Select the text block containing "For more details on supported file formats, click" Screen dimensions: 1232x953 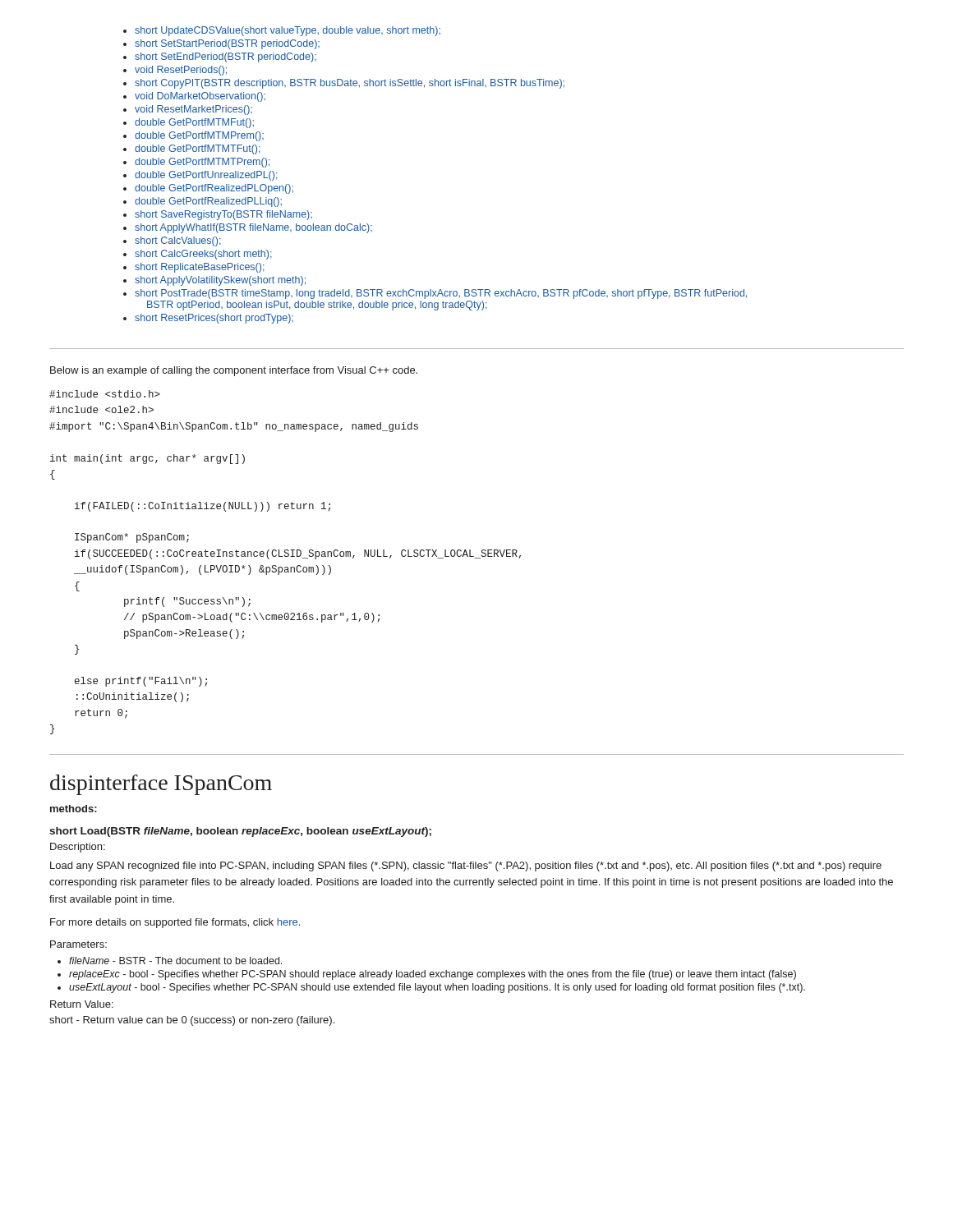click(x=175, y=922)
